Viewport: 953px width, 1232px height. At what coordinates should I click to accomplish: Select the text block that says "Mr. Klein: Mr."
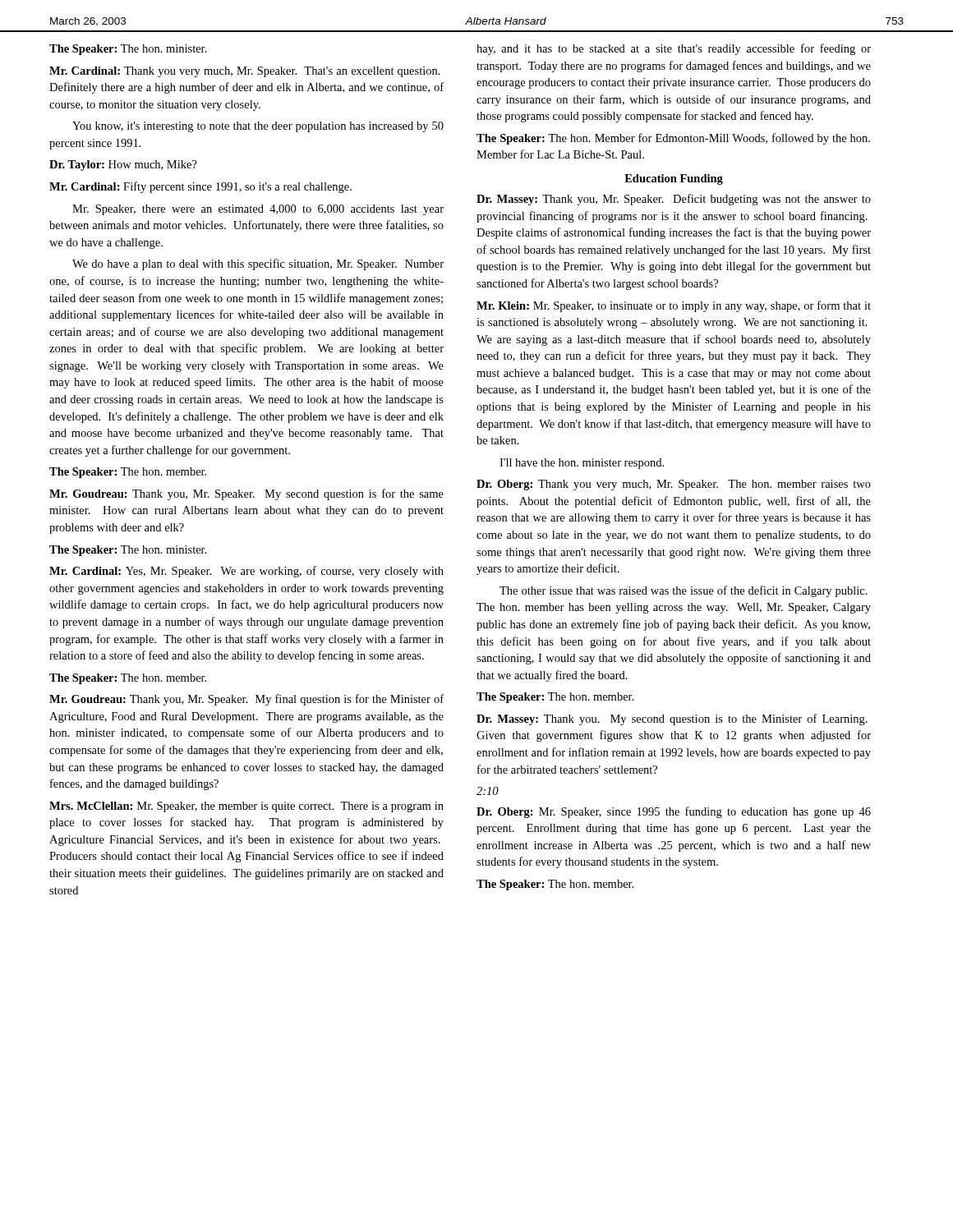click(x=674, y=384)
